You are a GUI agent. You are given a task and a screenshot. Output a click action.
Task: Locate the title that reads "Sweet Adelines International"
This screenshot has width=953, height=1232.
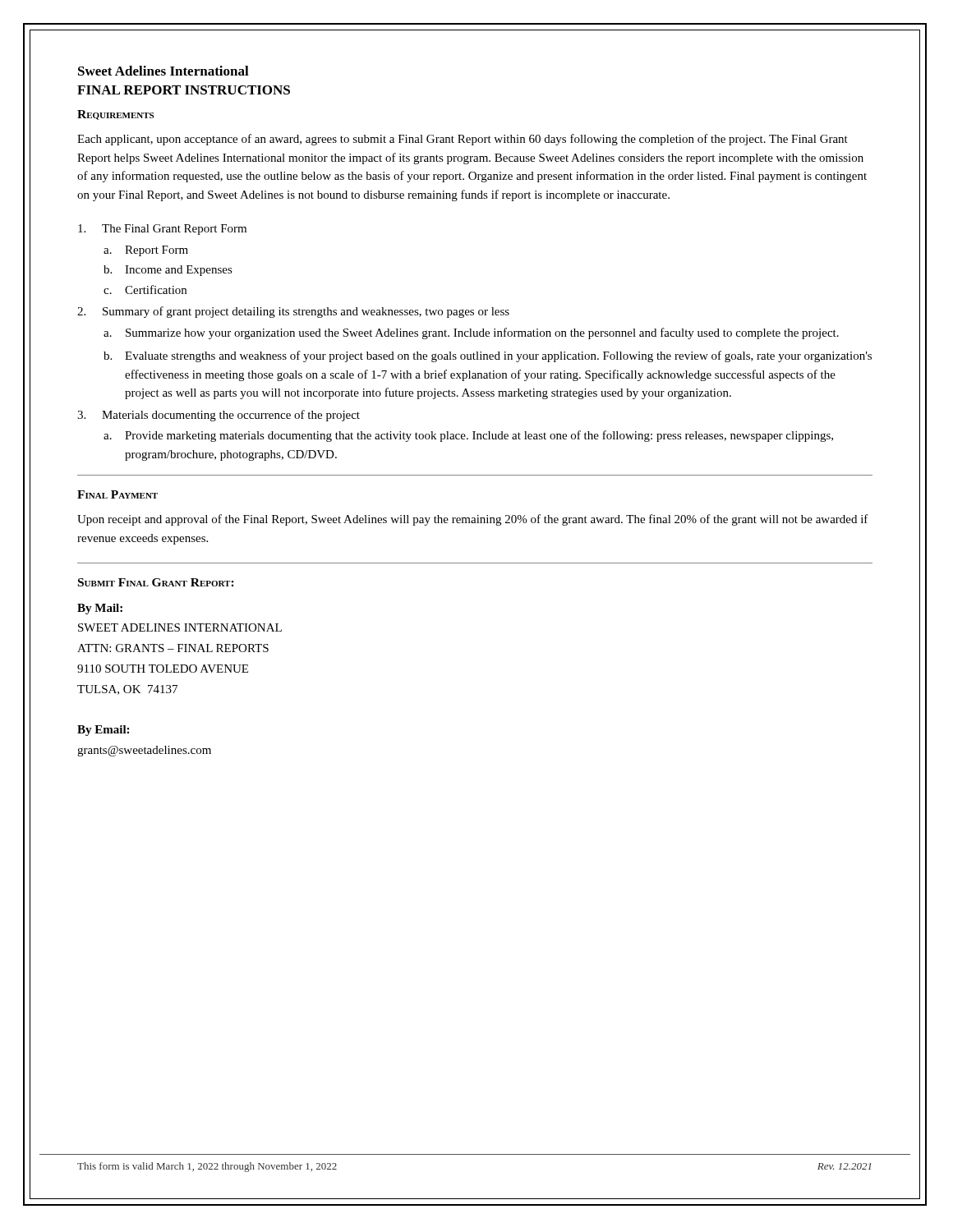(x=163, y=71)
